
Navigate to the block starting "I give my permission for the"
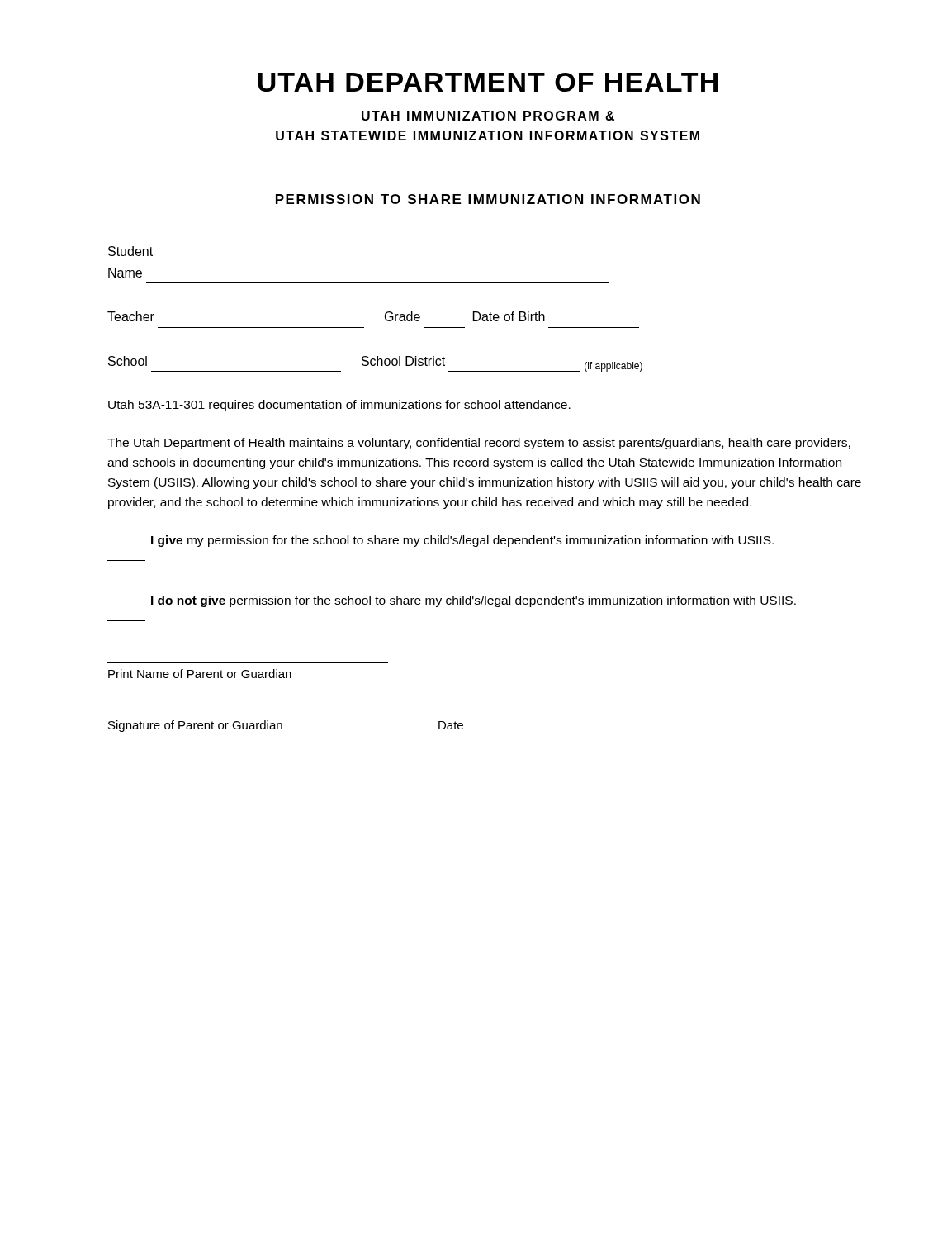click(441, 546)
